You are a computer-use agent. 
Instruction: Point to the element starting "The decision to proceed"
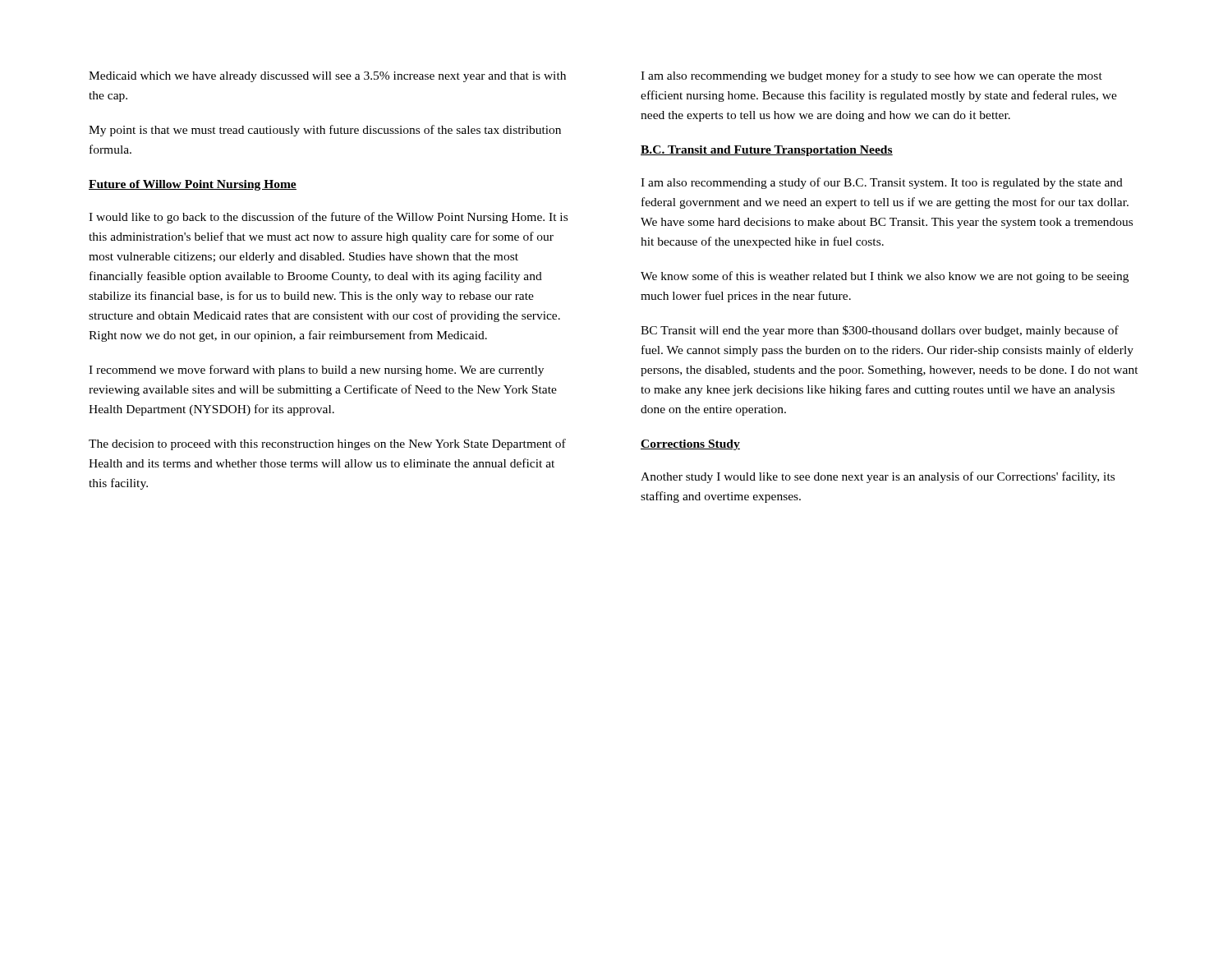pyautogui.click(x=327, y=463)
